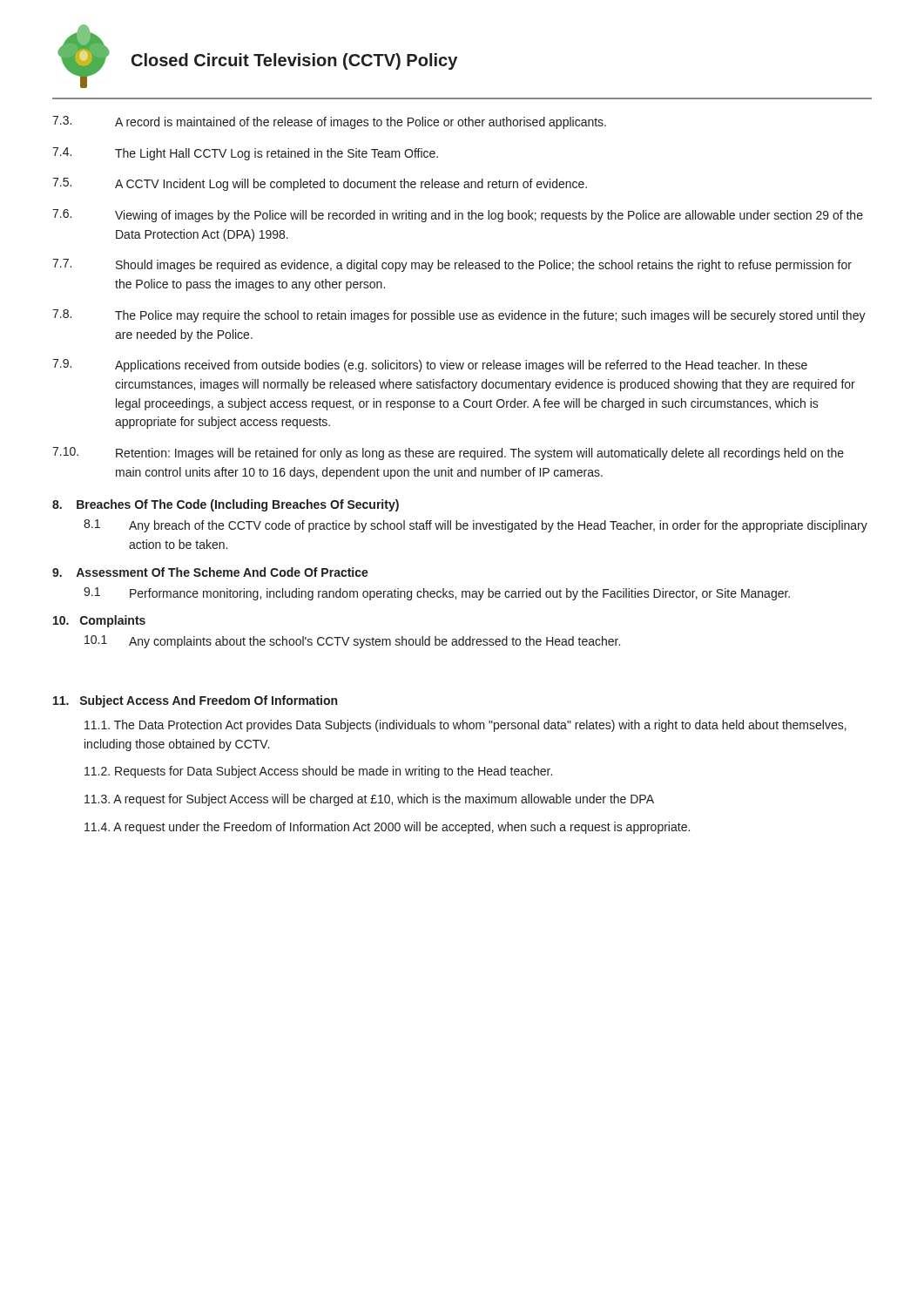Click on the section header that reads "9. Assessment Of The Scheme"
Image resolution: width=924 pixels, height=1307 pixels.
tap(210, 572)
